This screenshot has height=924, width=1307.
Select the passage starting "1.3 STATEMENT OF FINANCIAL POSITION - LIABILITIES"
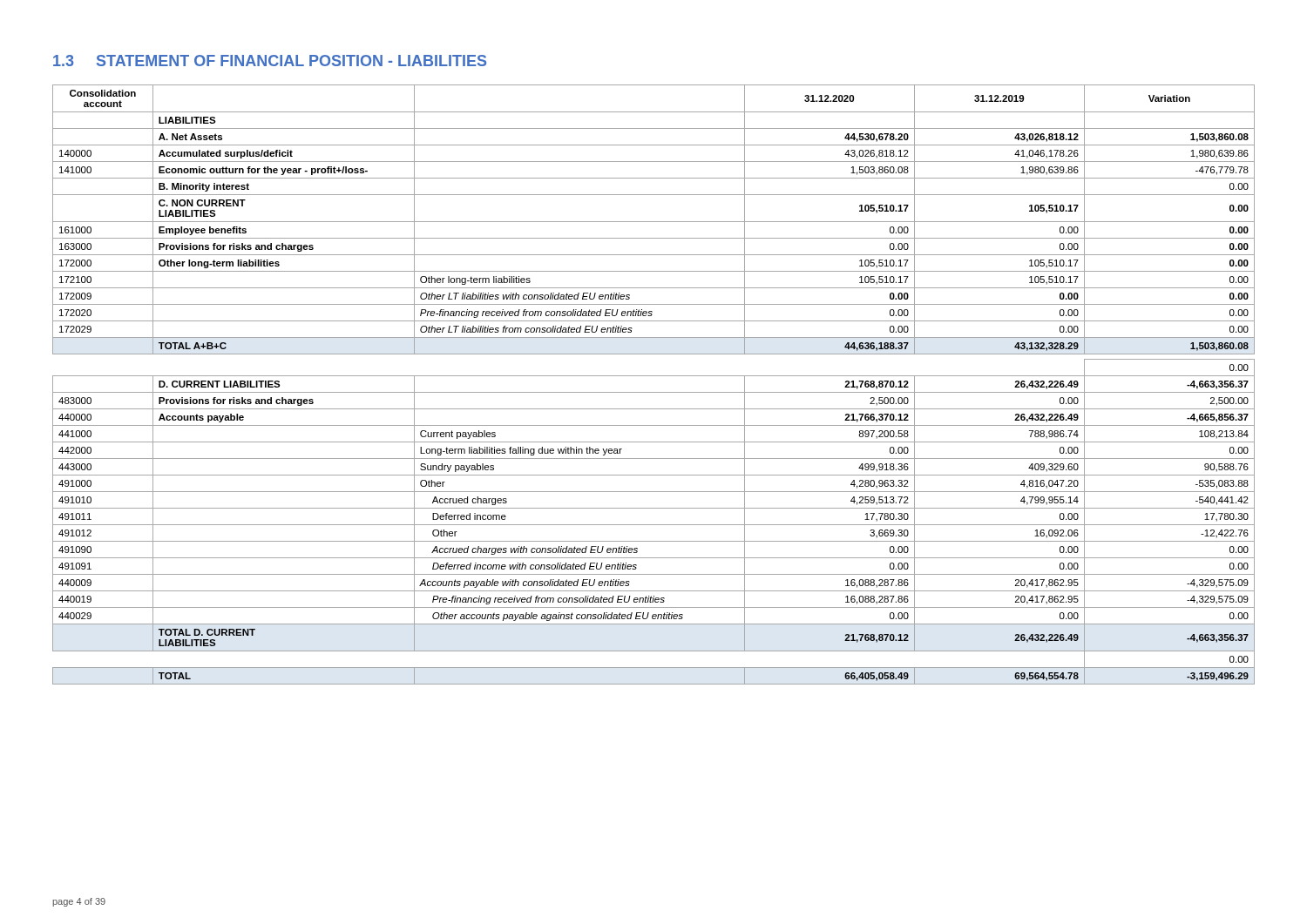pos(270,61)
